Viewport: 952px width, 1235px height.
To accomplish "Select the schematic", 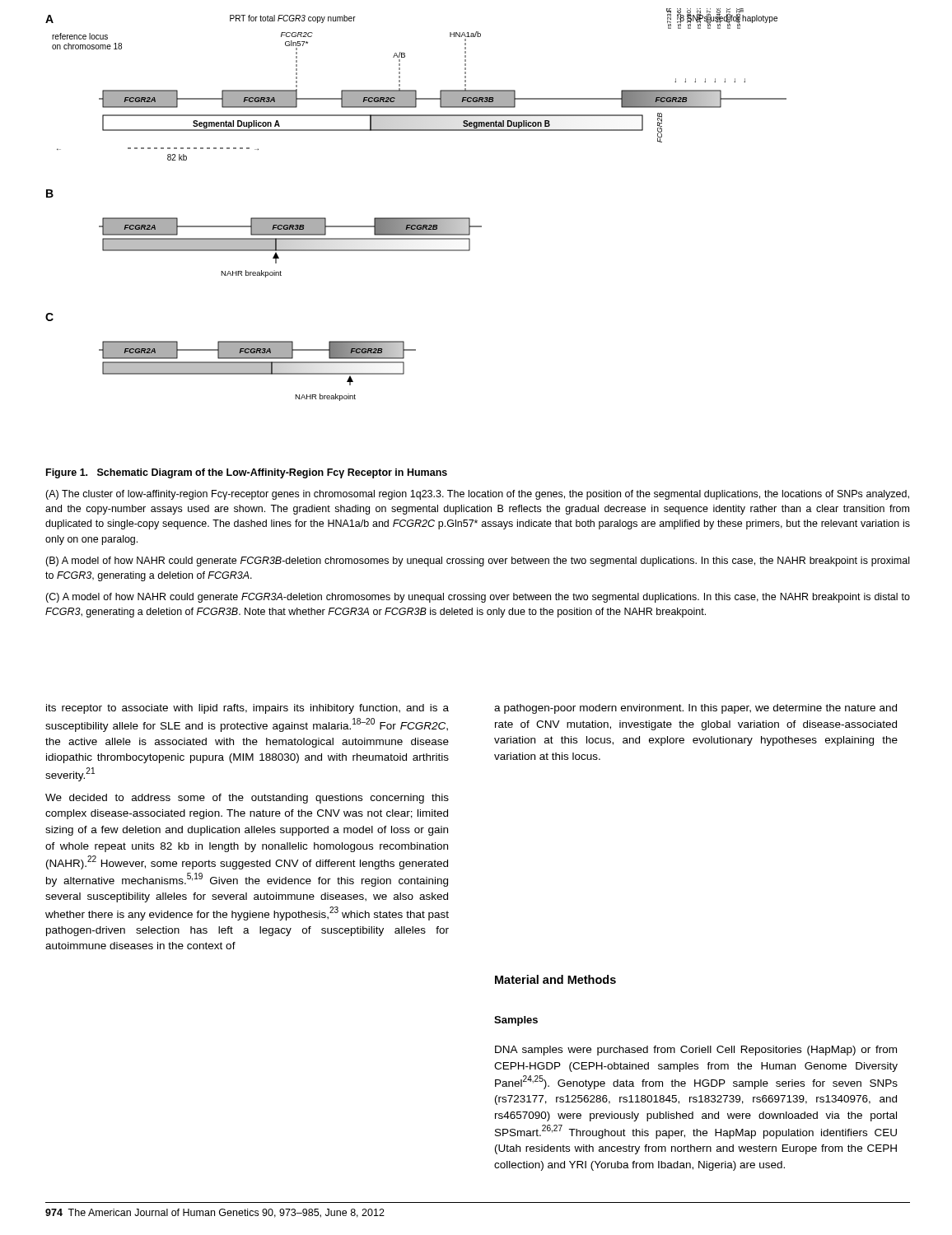I will (478, 232).
